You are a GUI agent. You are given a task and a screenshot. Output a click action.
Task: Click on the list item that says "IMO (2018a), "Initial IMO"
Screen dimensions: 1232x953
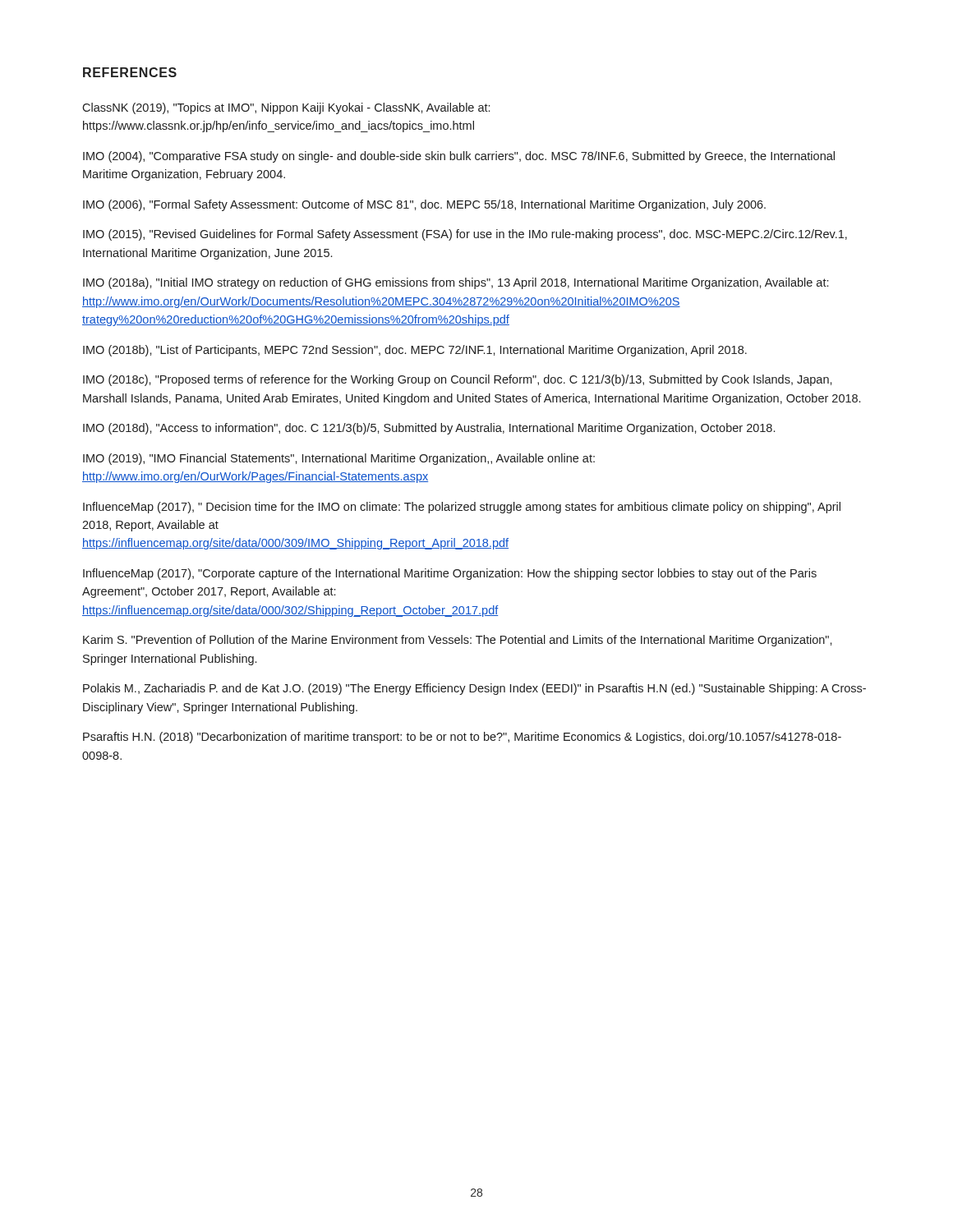point(456,301)
